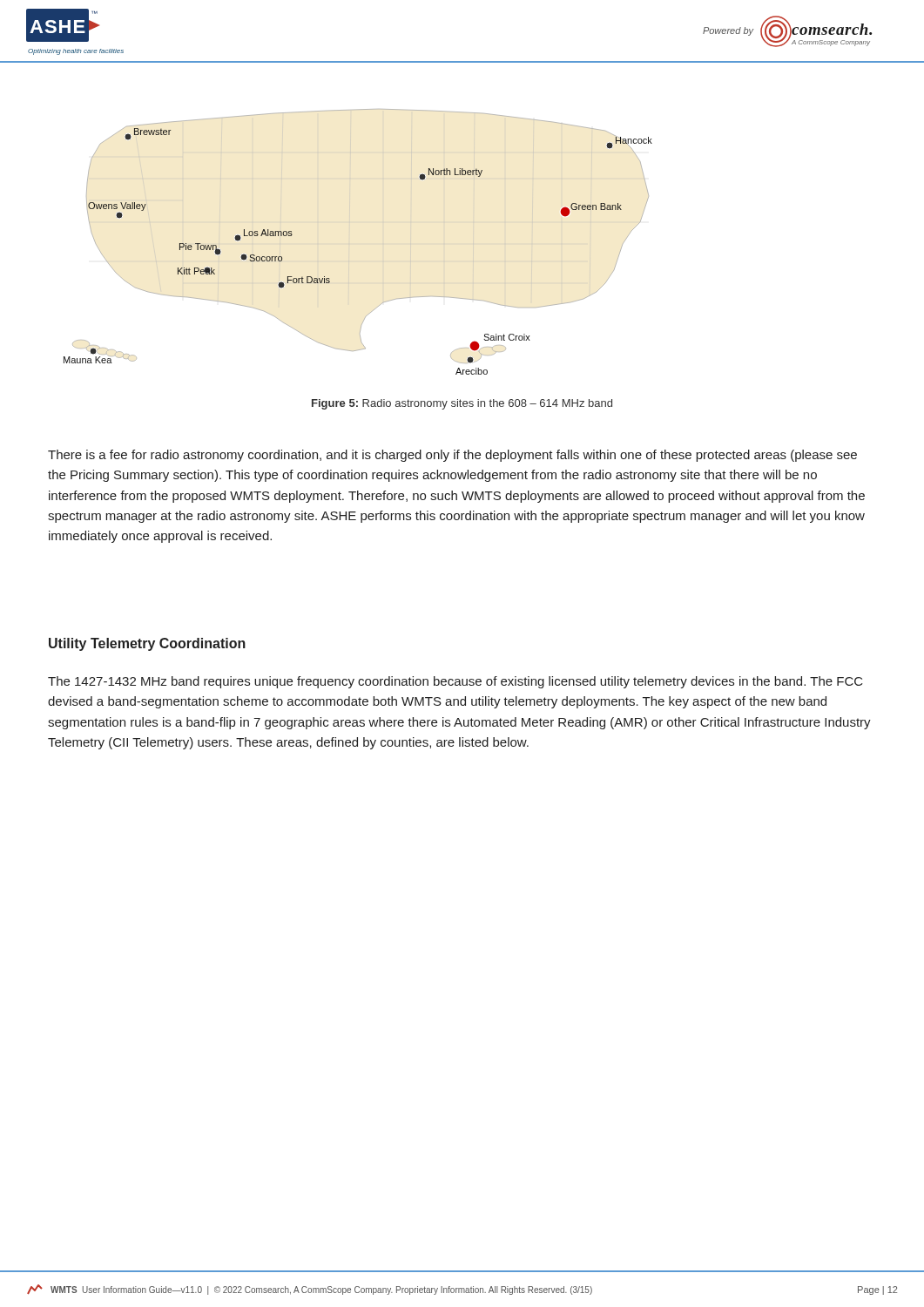Find the passage starting "Figure 5: Radio astronomy sites in the 608"
This screenshot has width=924, height=1307.
[x=462, y=403]
